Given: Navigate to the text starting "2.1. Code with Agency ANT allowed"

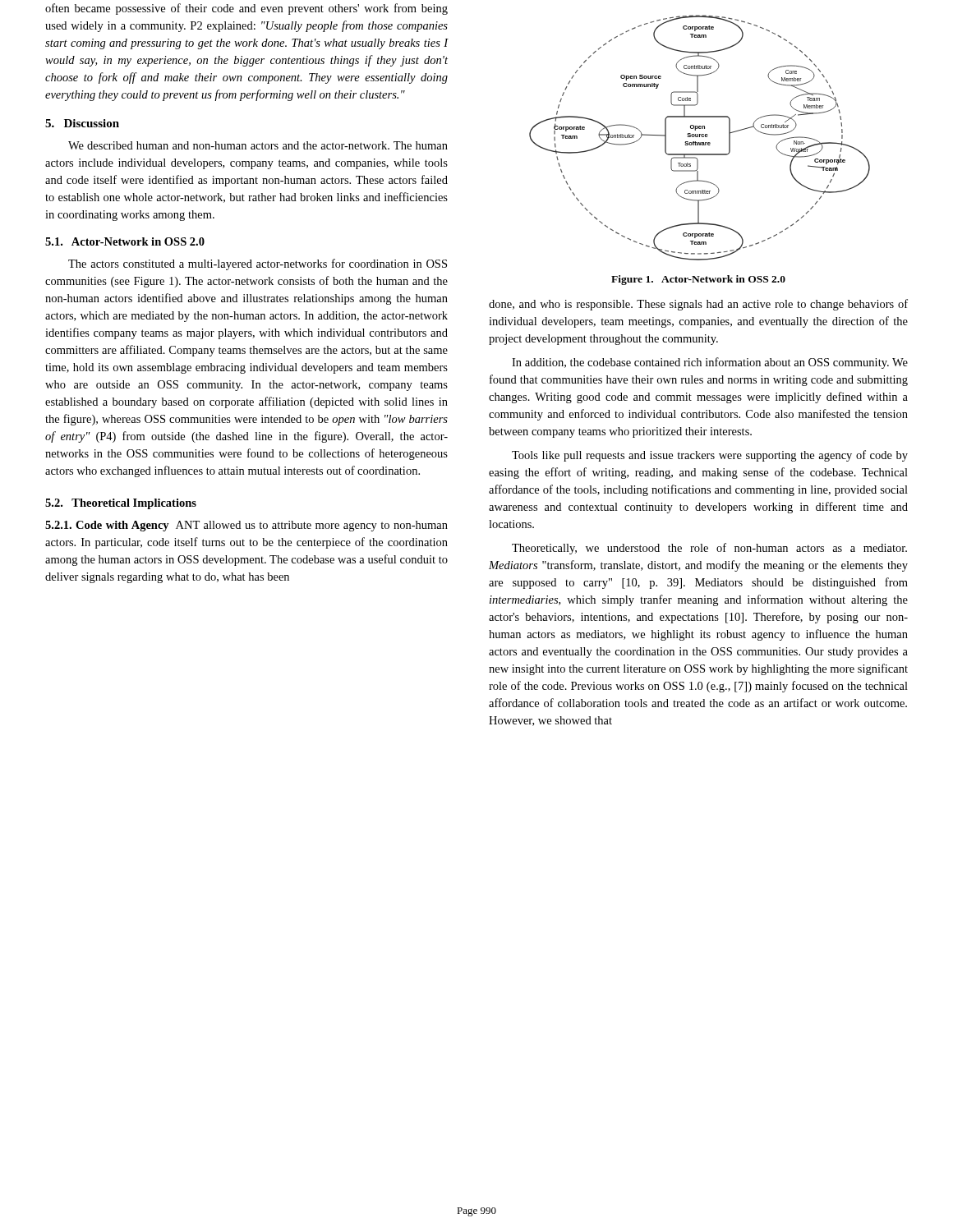Looking at the screenshot, I should (246, 551).
